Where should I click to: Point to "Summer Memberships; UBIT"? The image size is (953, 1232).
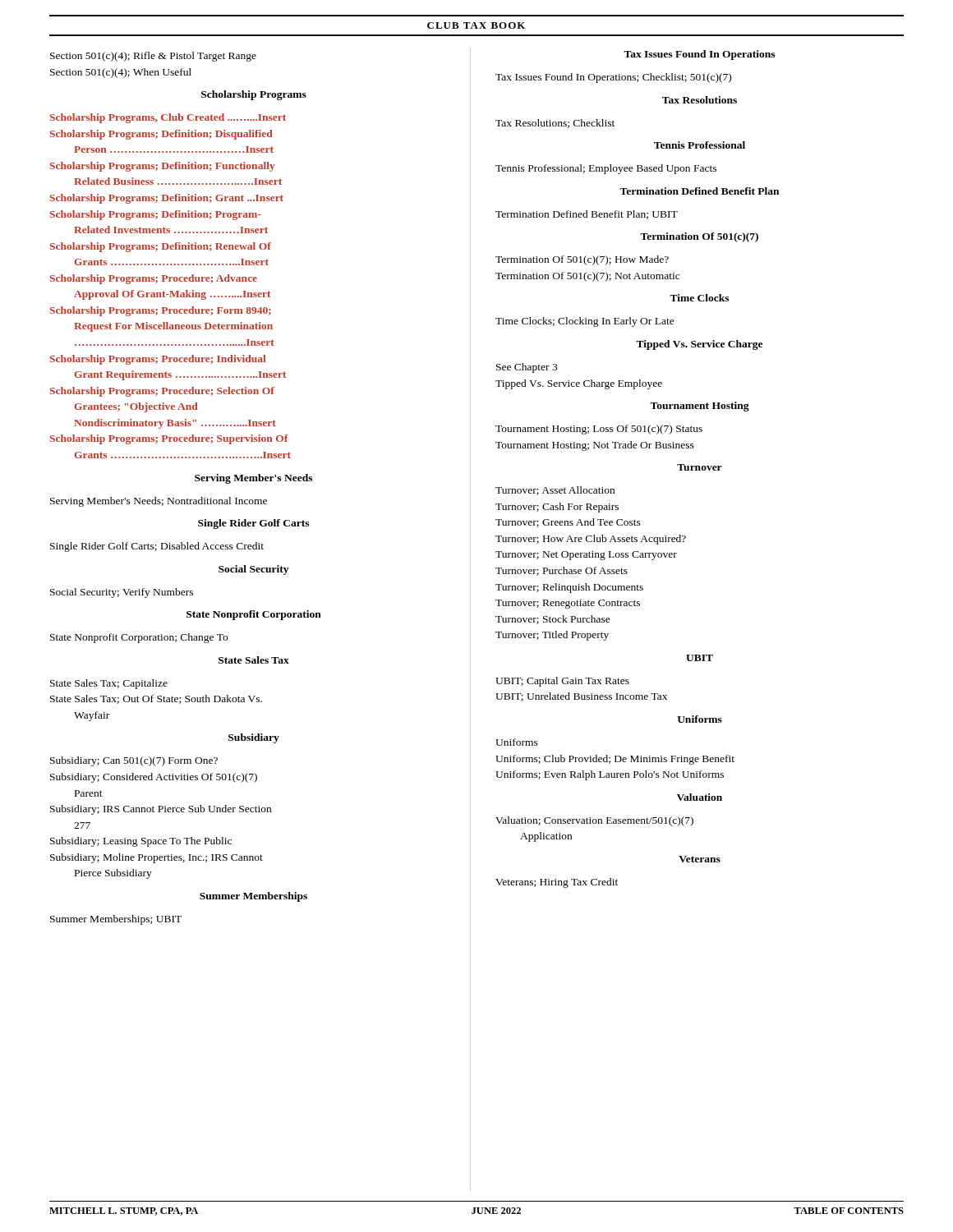tap(116, 920)
